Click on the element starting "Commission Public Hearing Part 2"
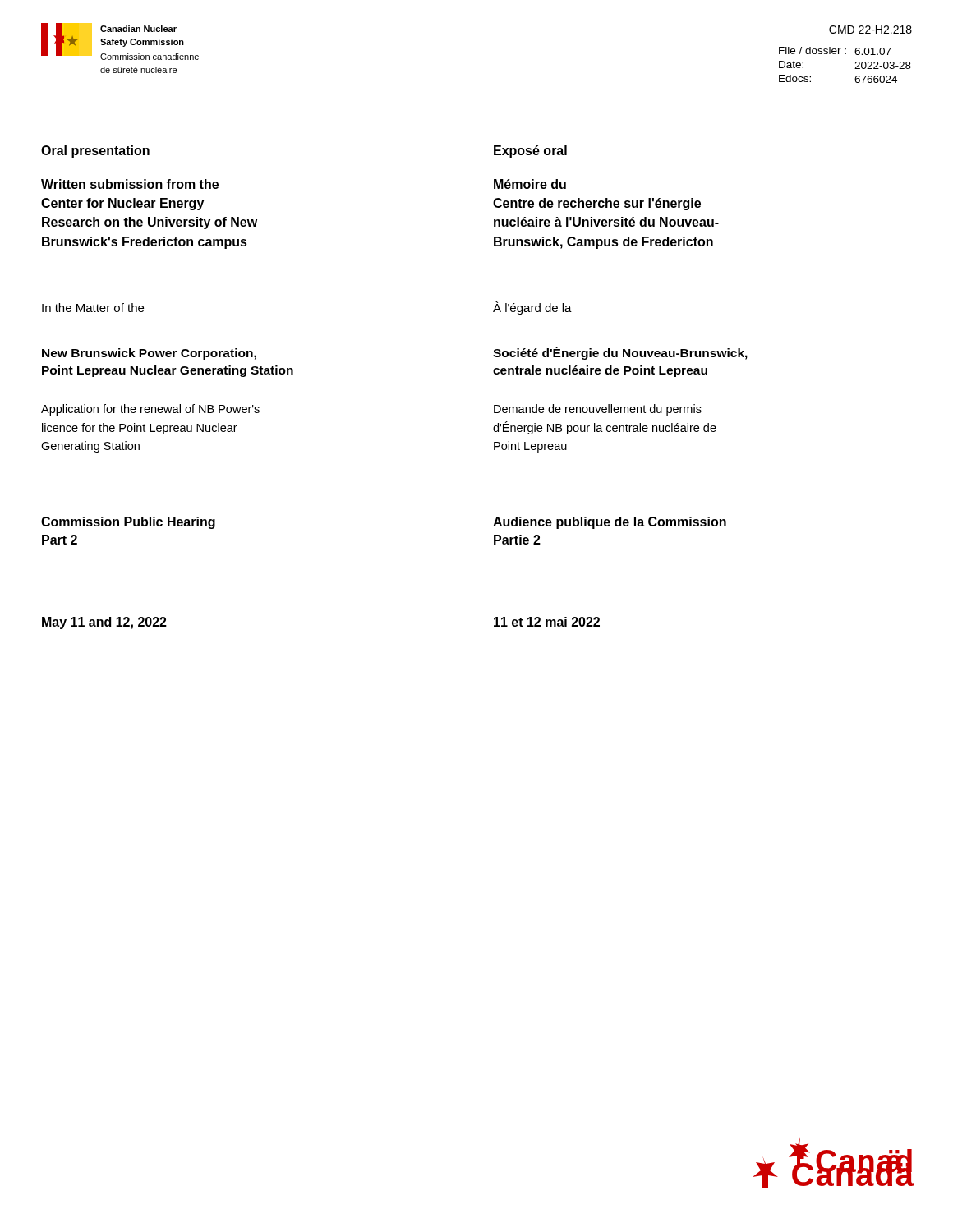953x1232 pixels. click(128, 531)
